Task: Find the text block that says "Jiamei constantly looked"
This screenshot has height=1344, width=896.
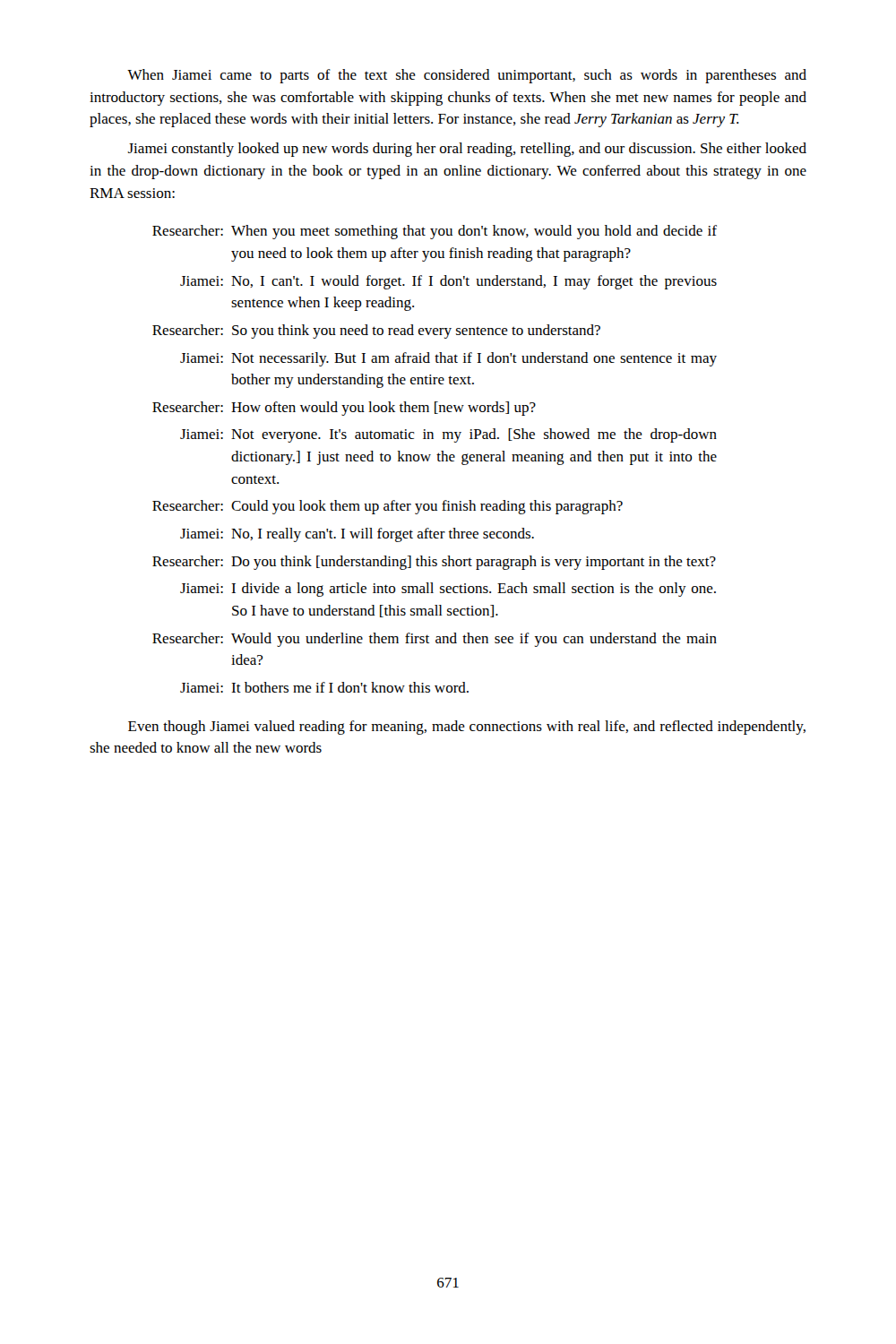Action: tap(448, 171)
